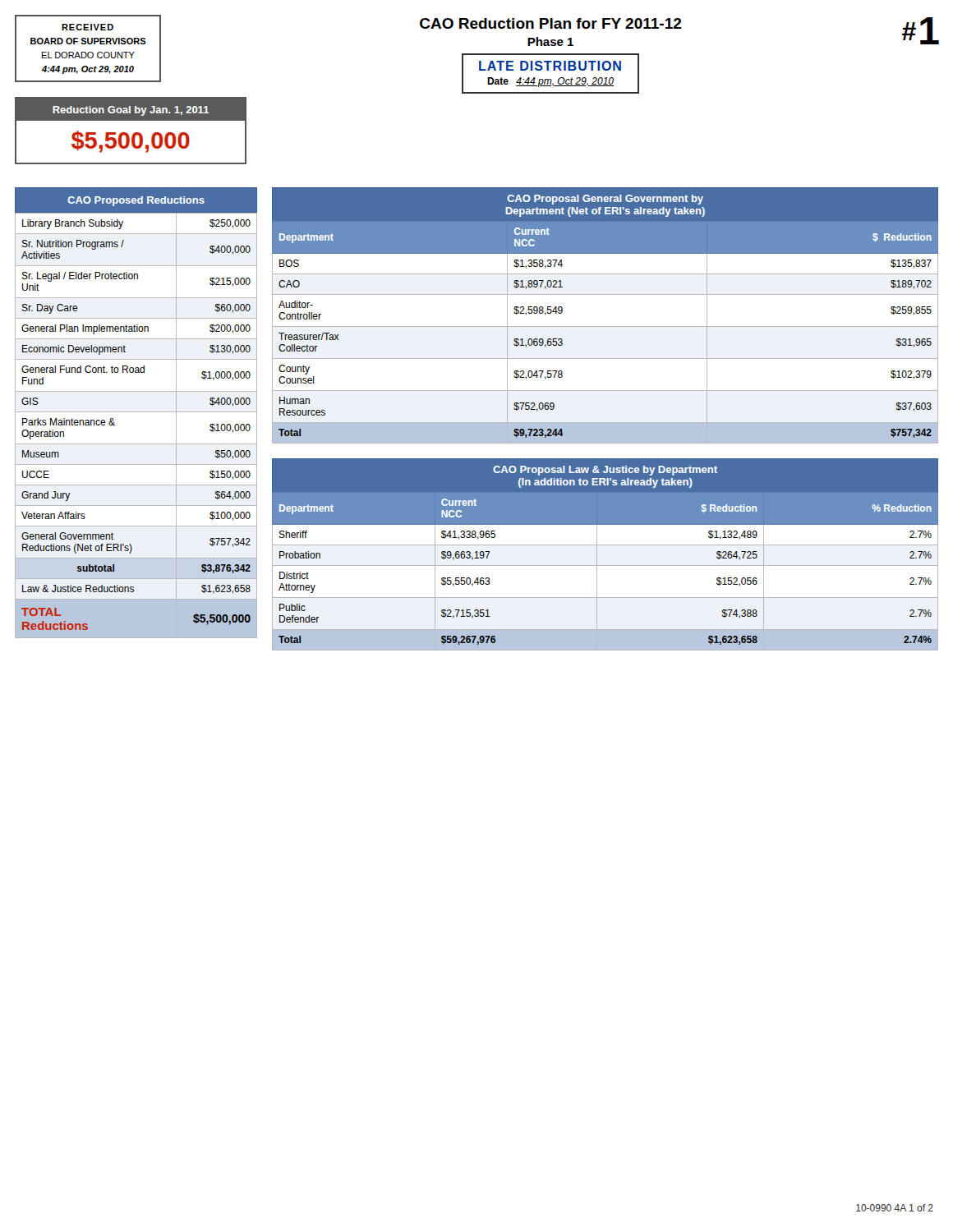This screenshot has width=953, height=1232.
Task: Locate the title containing "CAO Reduction Plan for FY 2011-12"
Action: pyautogui.click(x=550, y=54)
